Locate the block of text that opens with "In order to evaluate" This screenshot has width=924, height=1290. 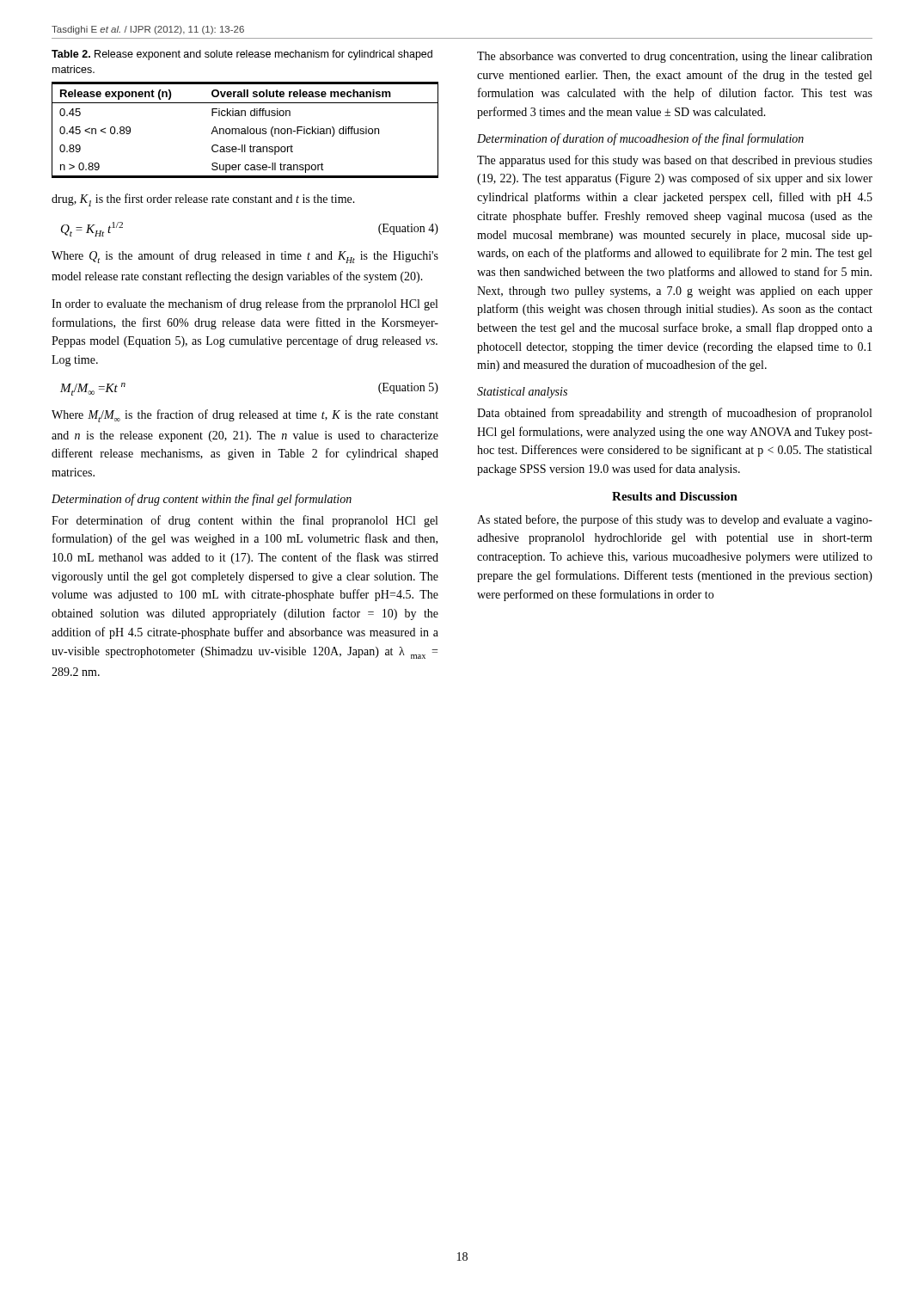pyautogui.click(x=245, y=332)
